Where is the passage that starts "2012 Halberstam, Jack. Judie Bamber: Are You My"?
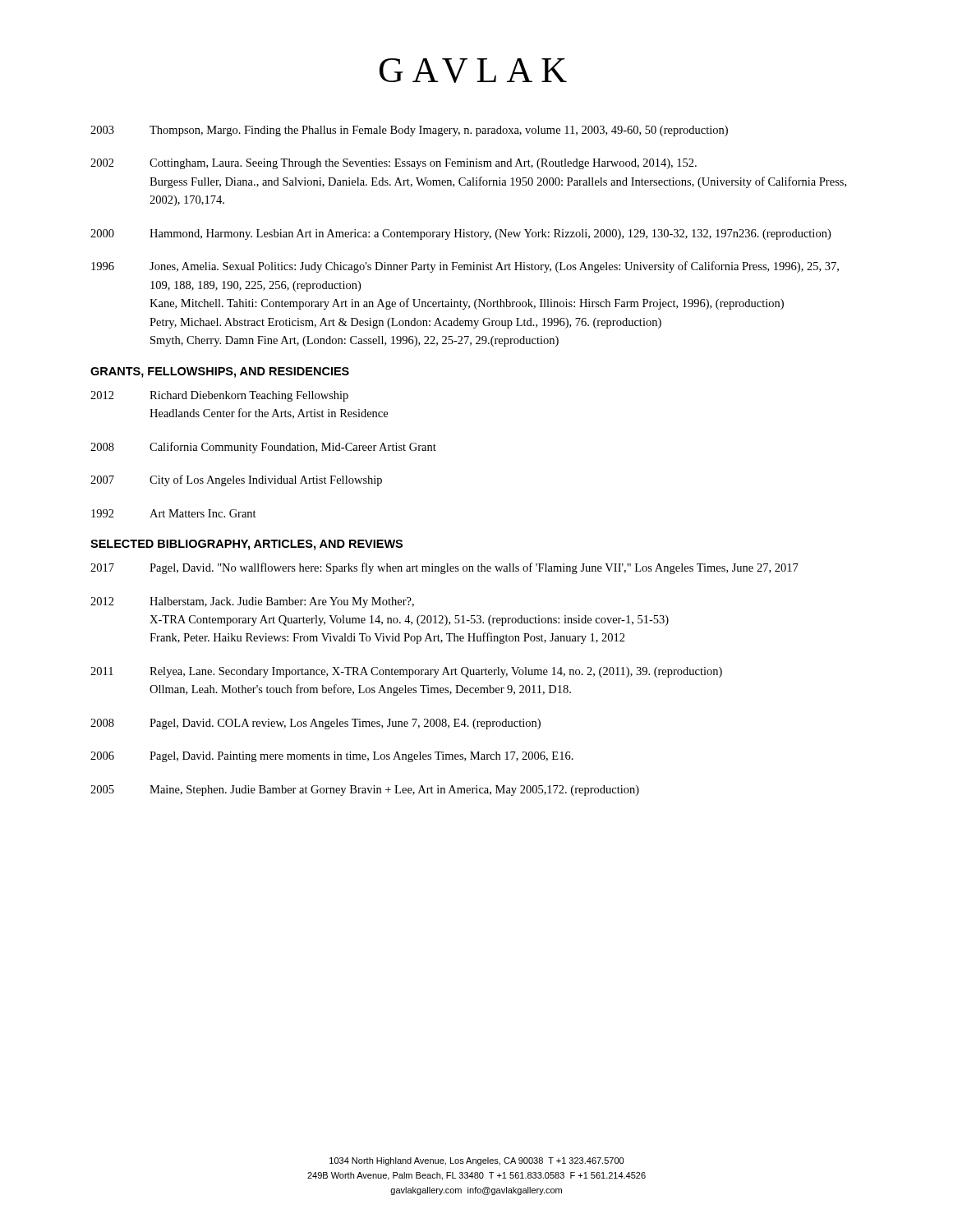Viewport: 953px width, 1232px height. pyautogui.click(x=476, y=619)
